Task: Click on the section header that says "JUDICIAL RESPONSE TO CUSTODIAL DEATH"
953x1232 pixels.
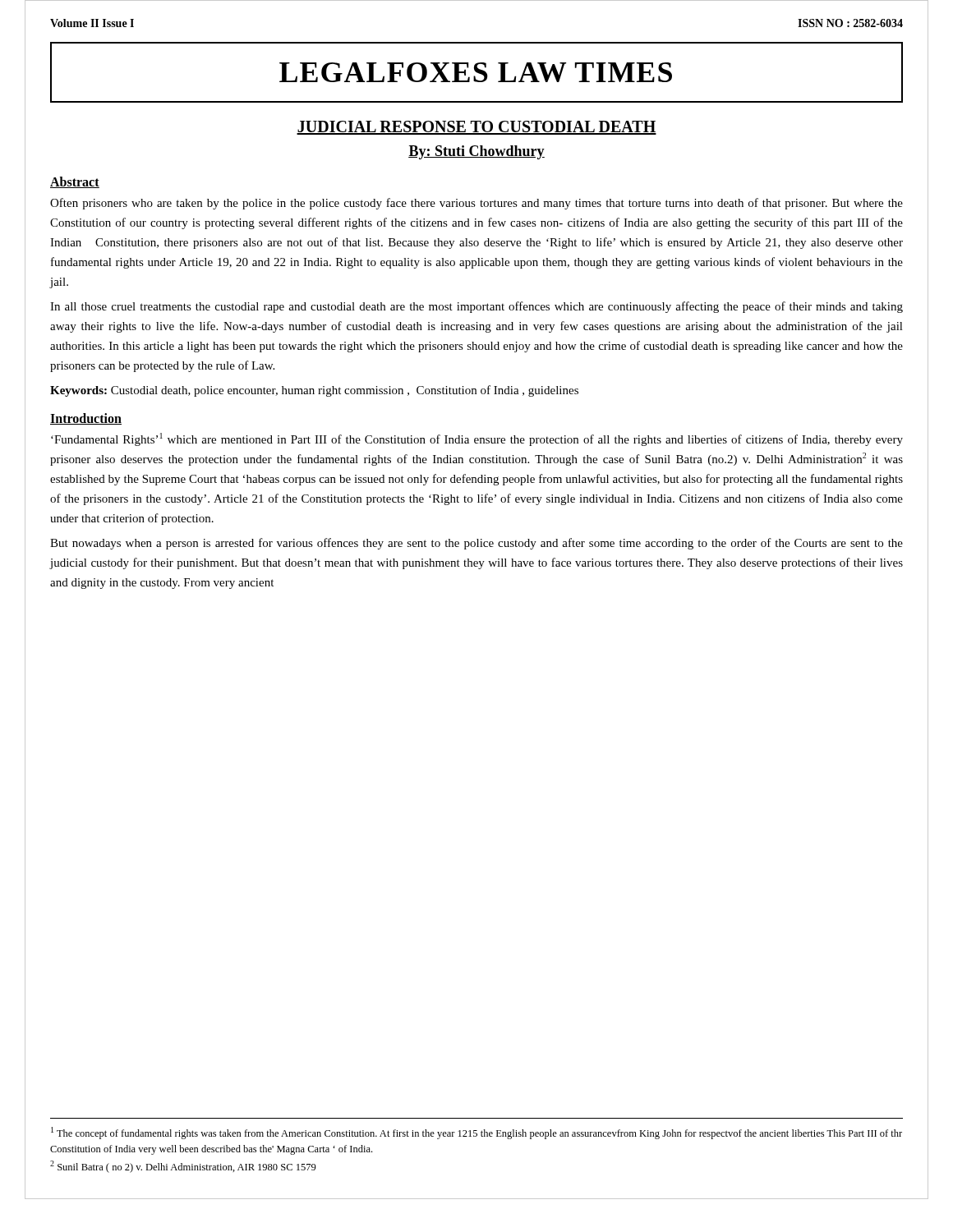Action: [x=476, y=126]
